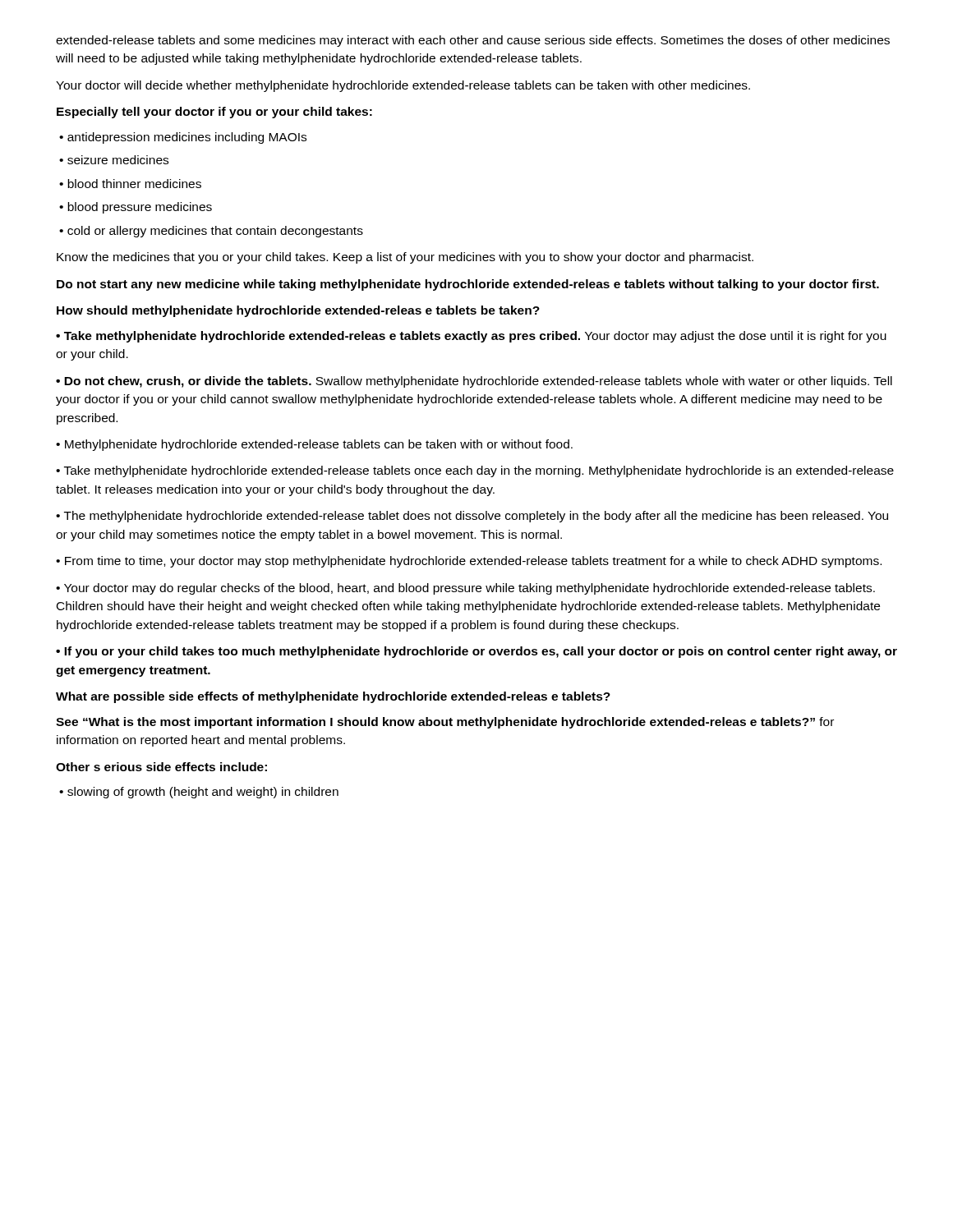This screenshot has height=1232, width=953.
Task: Locate the block starting "See “What is the"
Action: 445,730
